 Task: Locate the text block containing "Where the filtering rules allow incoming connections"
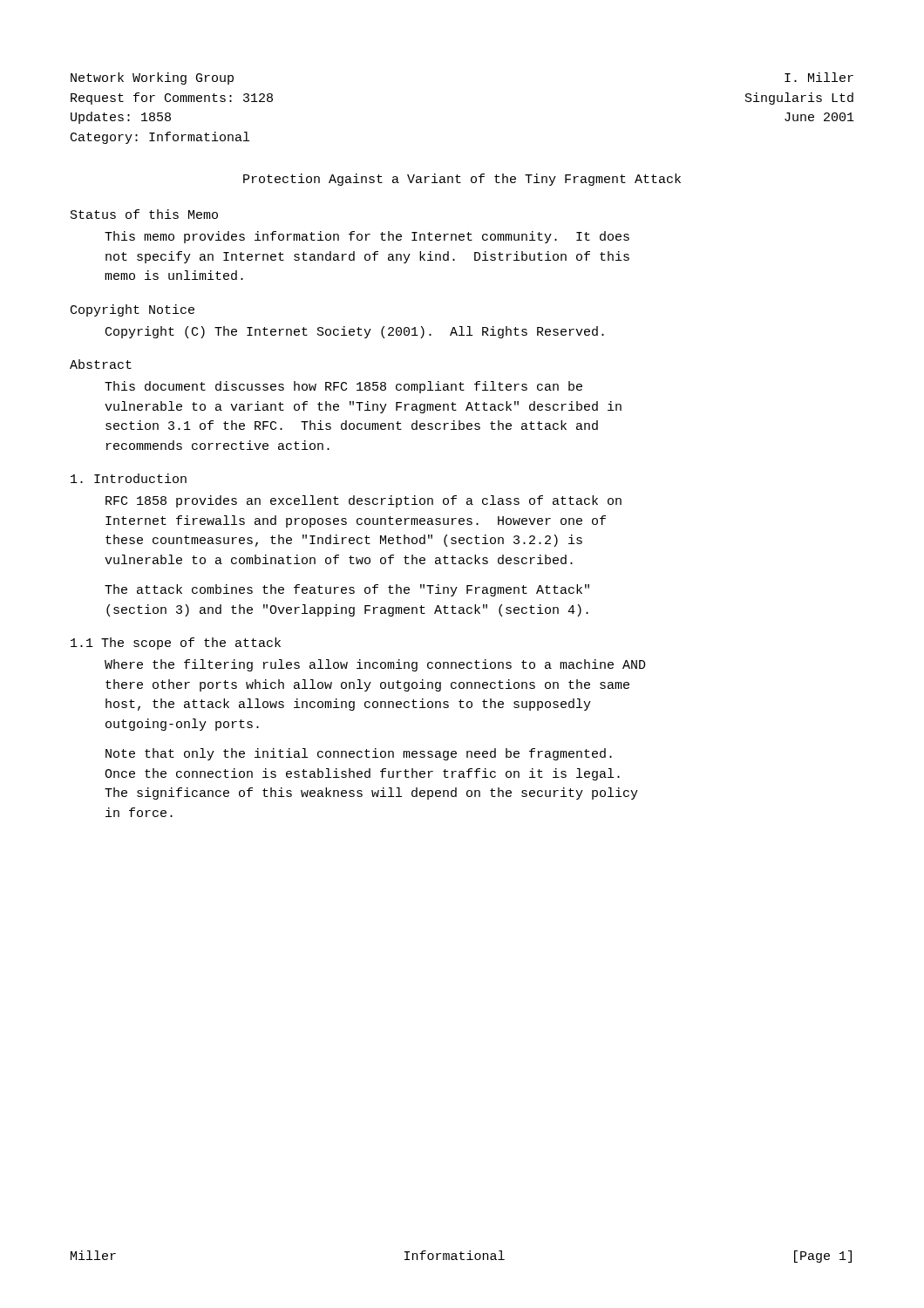tap(375, 695)
